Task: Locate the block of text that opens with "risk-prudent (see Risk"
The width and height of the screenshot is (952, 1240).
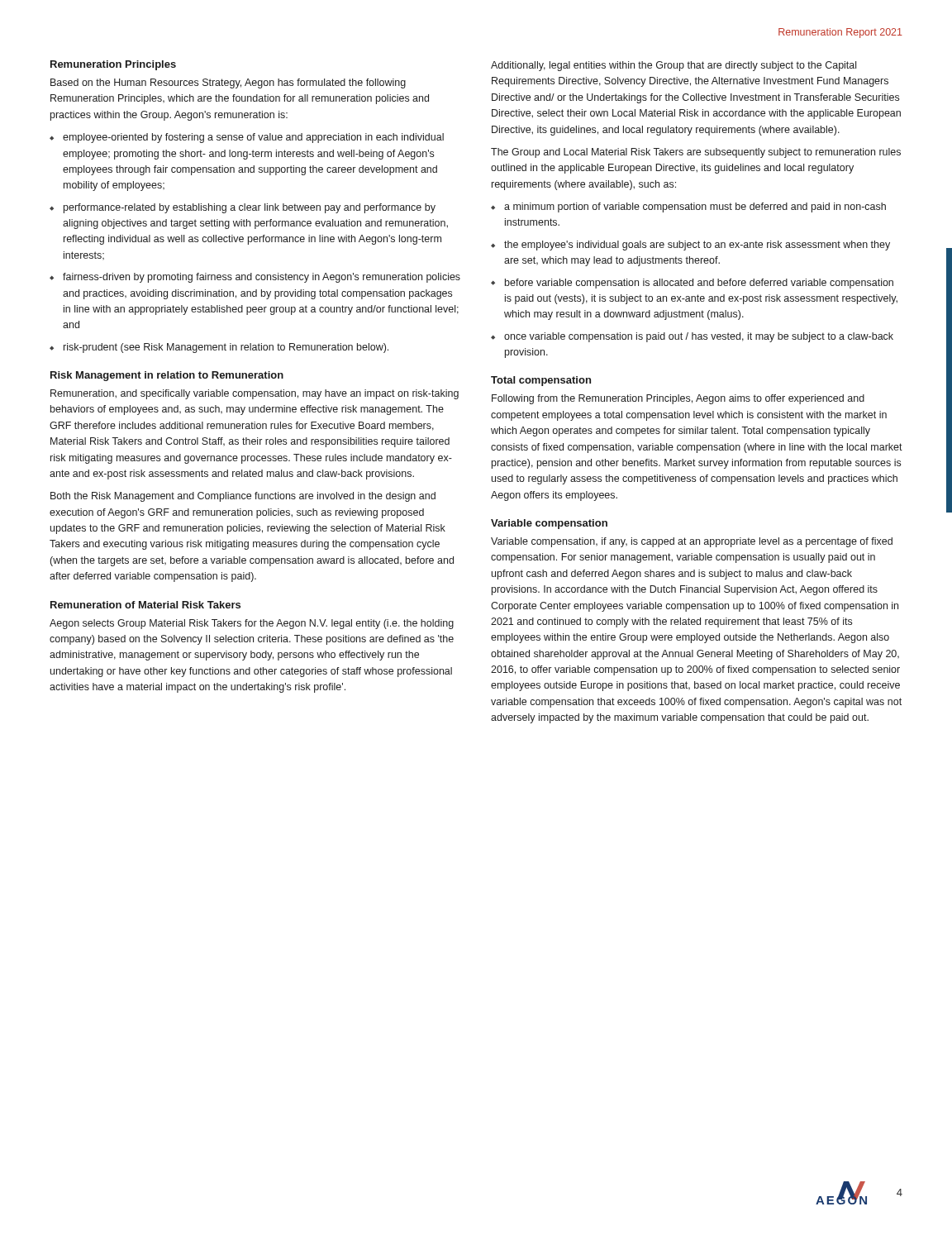Action: tap(255, 348)
